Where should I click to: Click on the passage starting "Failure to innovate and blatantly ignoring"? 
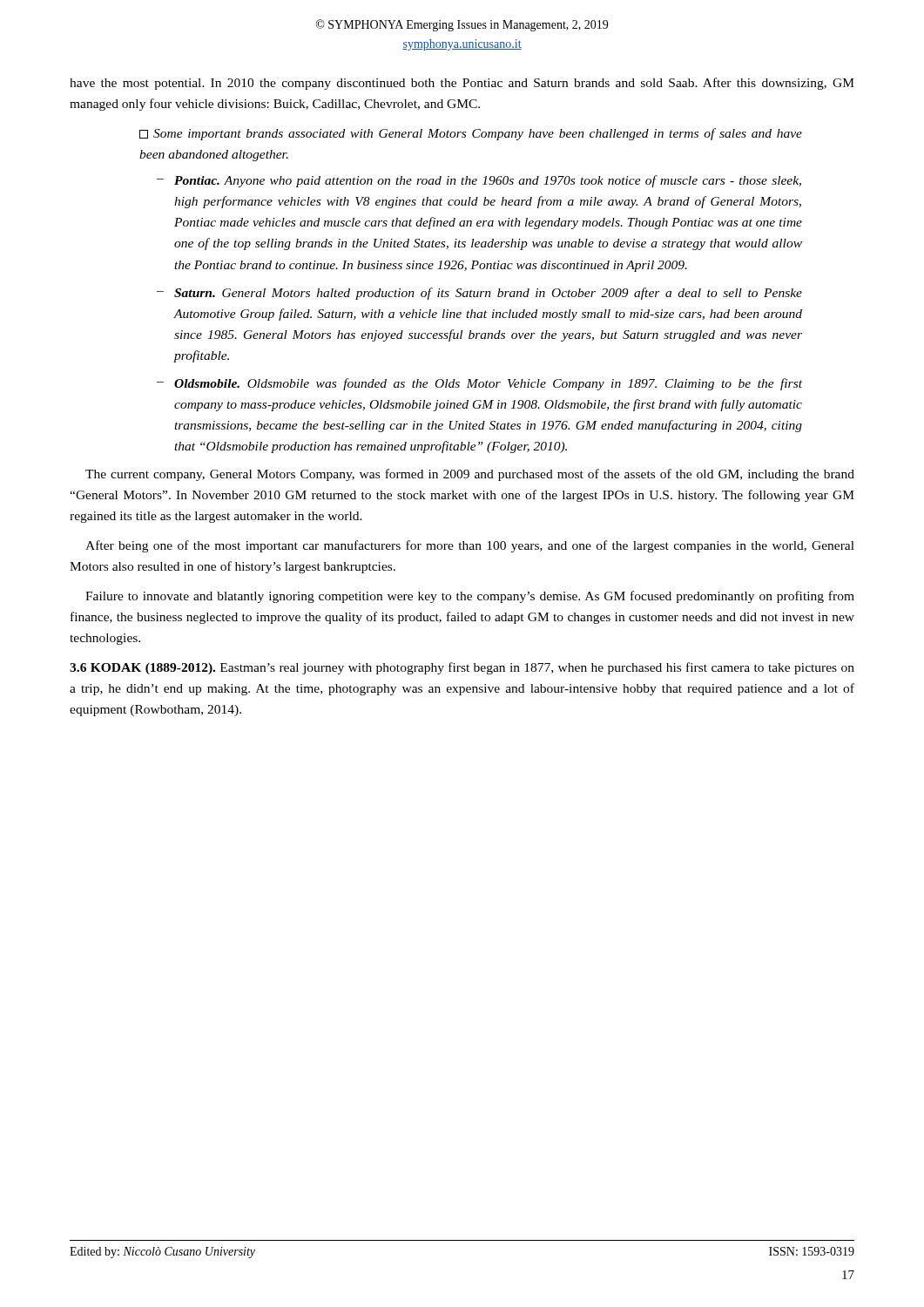coord(462,617)
